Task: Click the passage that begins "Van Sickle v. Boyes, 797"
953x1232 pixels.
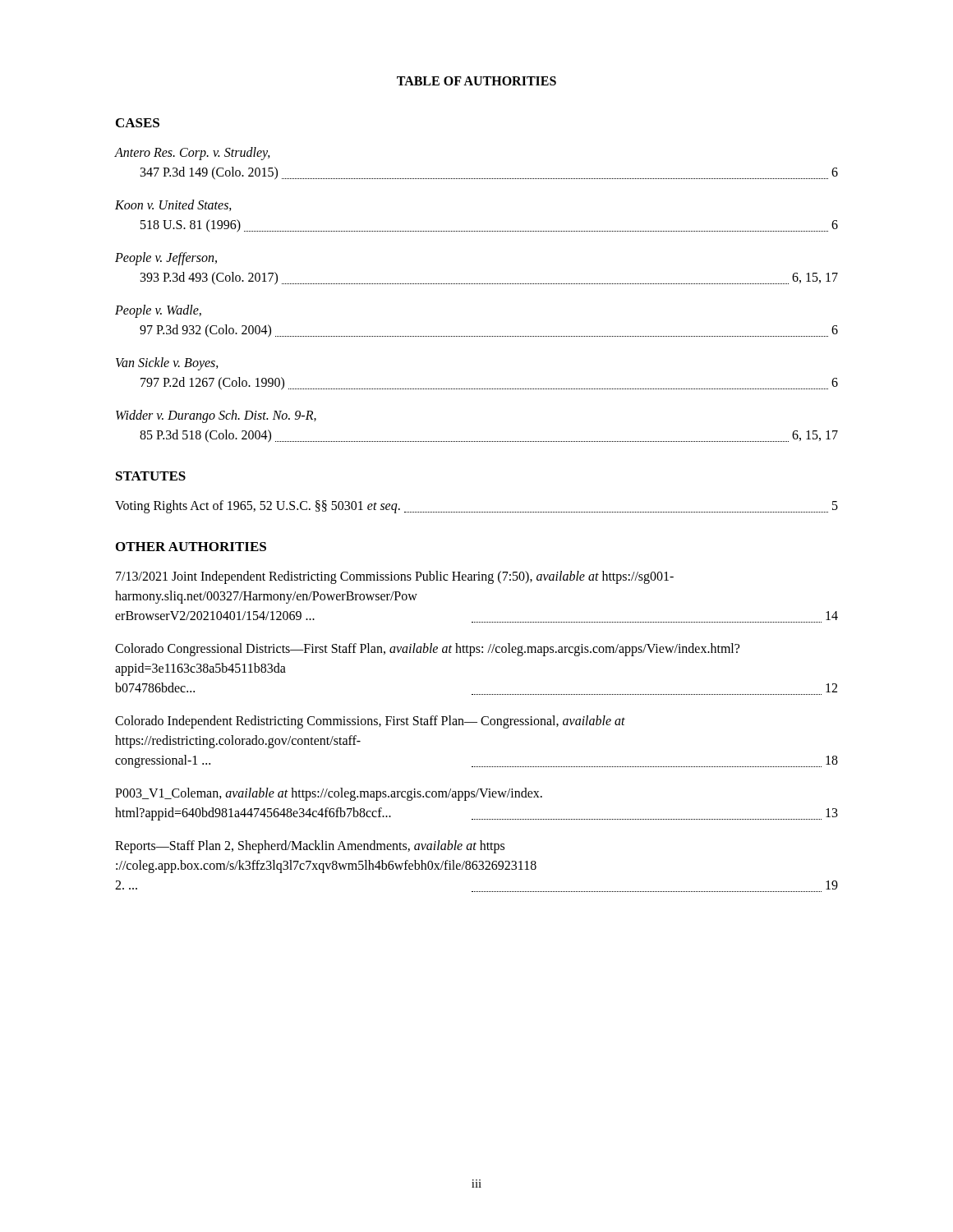Action: [167, 364]
